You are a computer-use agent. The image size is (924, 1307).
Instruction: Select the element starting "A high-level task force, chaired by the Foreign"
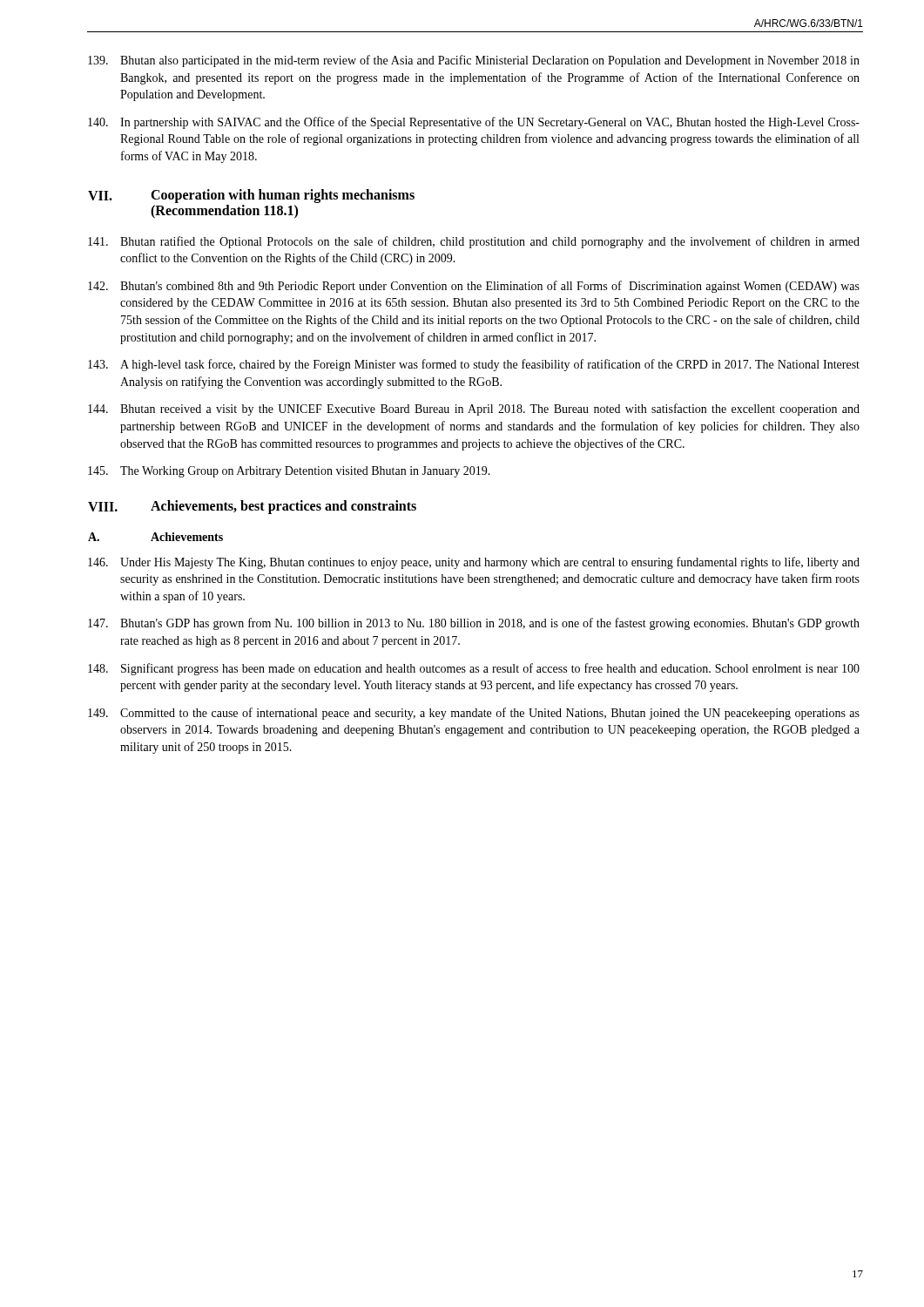[x=473, y=374]
